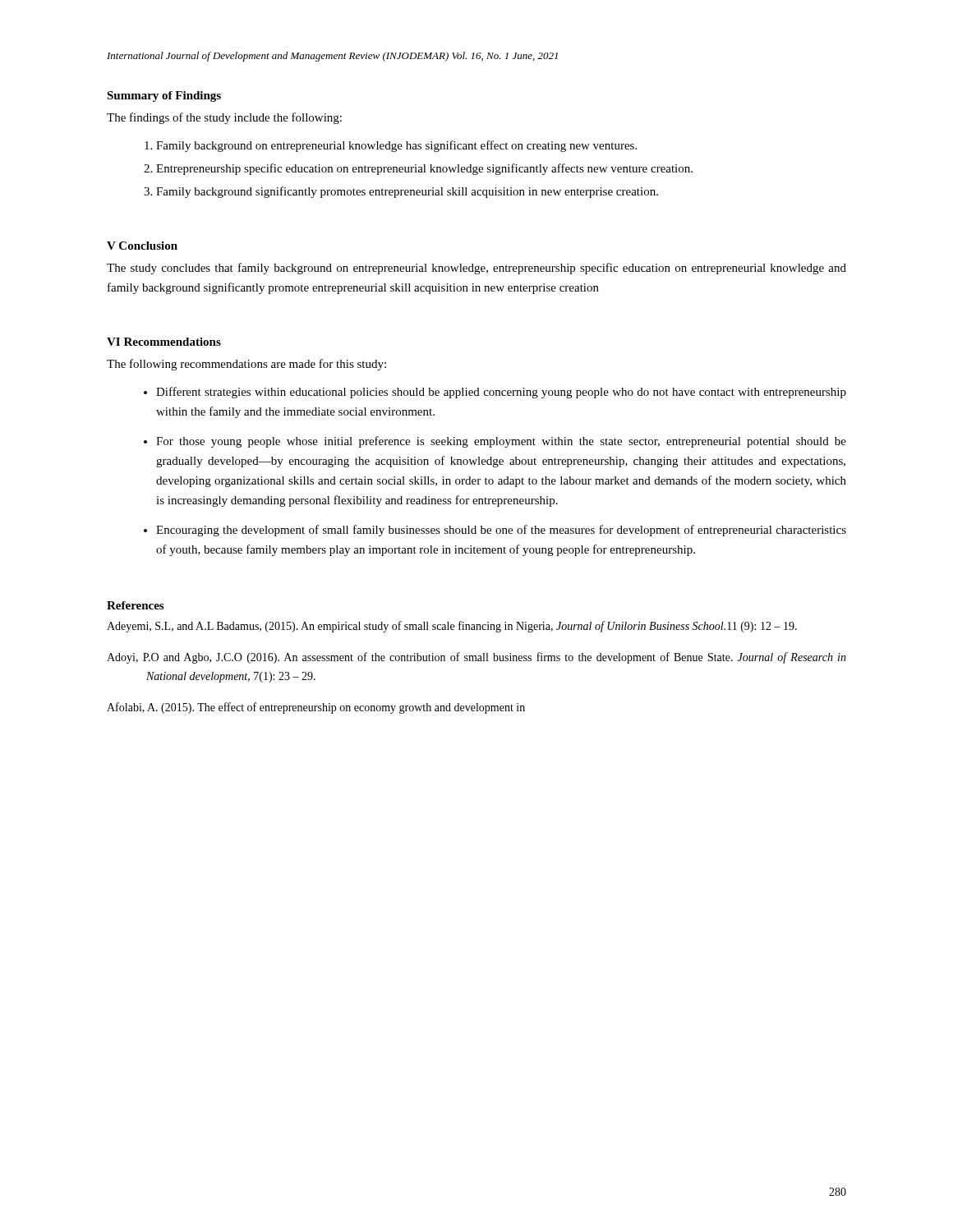This screenshot has height=1232, width=953.
Task: Click the passage that begins "The study concludes that family"
Action: click(x=476, y=278)
